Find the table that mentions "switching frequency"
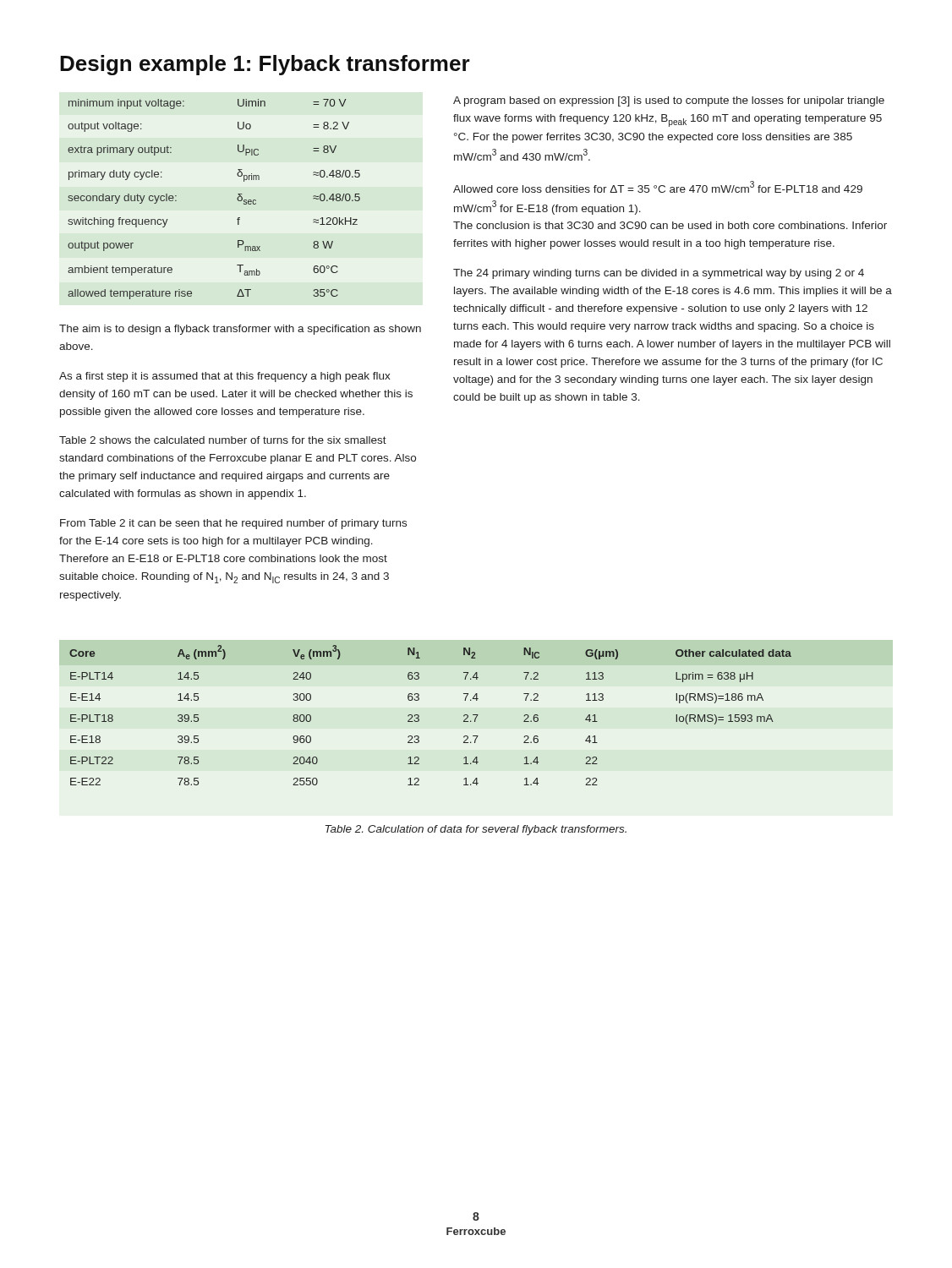 click(241, 199)
